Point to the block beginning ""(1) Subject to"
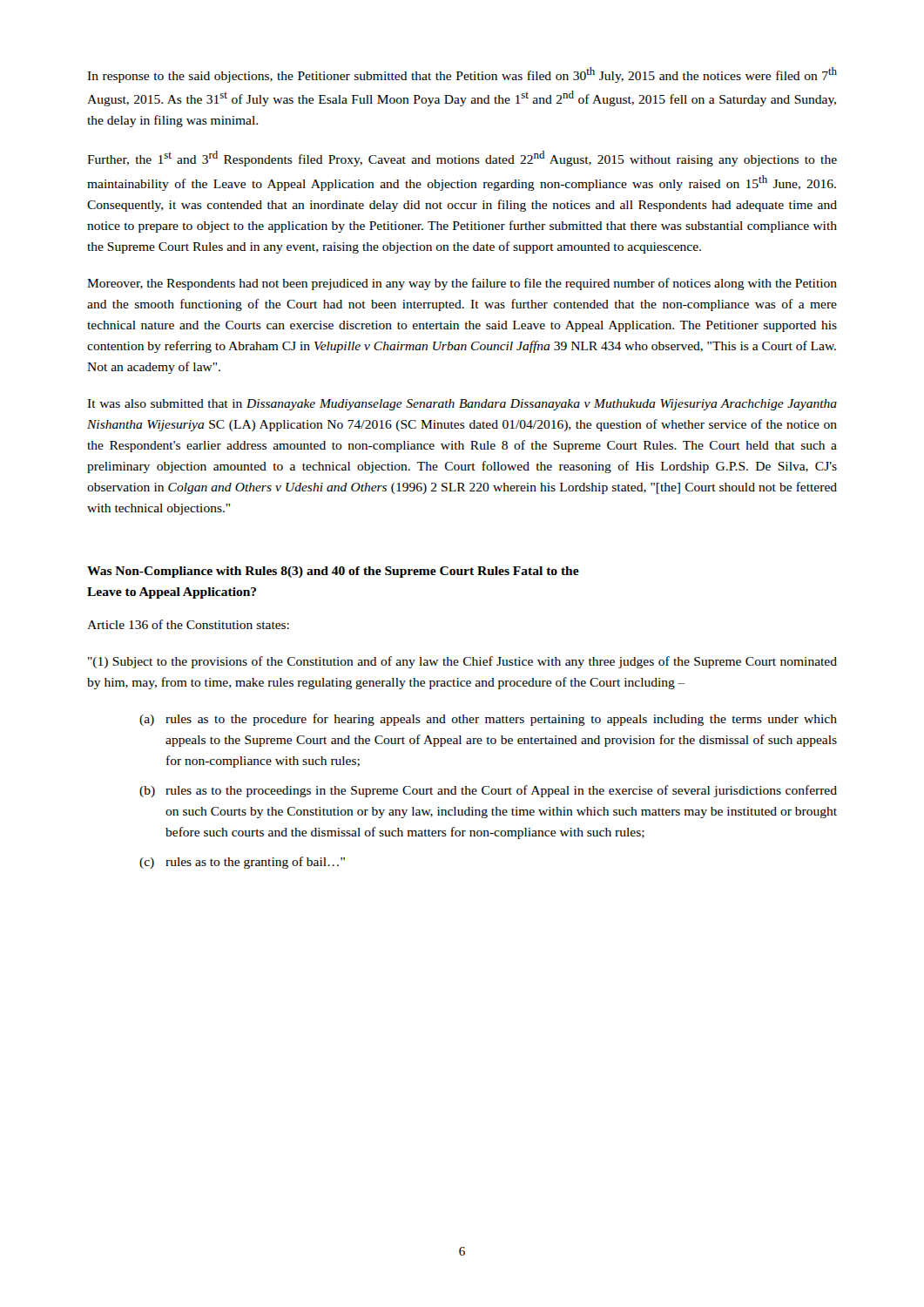Screen dimensions: 1307x924 tap(462, 671)
